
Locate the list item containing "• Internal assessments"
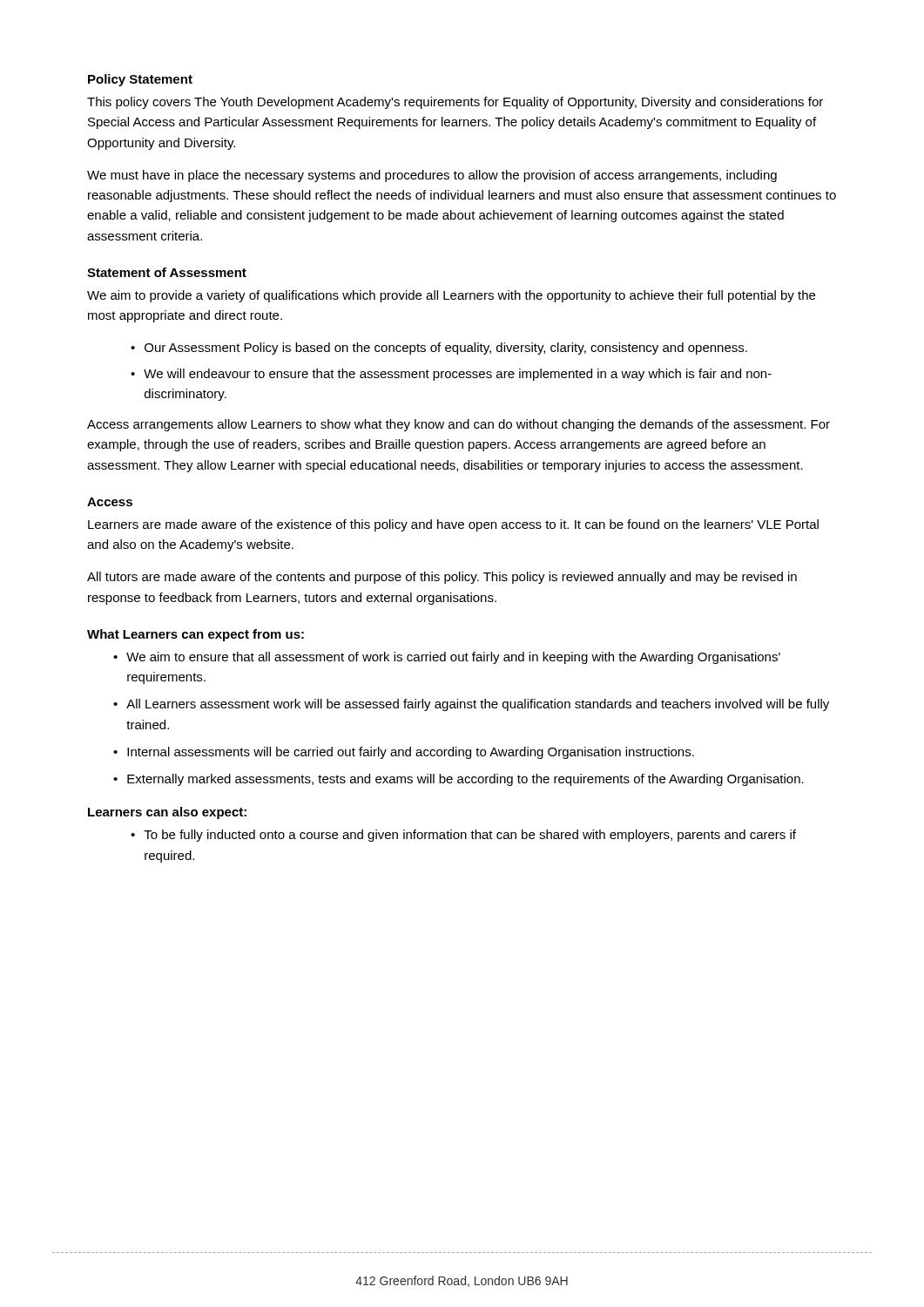click(x=475, y=751)
